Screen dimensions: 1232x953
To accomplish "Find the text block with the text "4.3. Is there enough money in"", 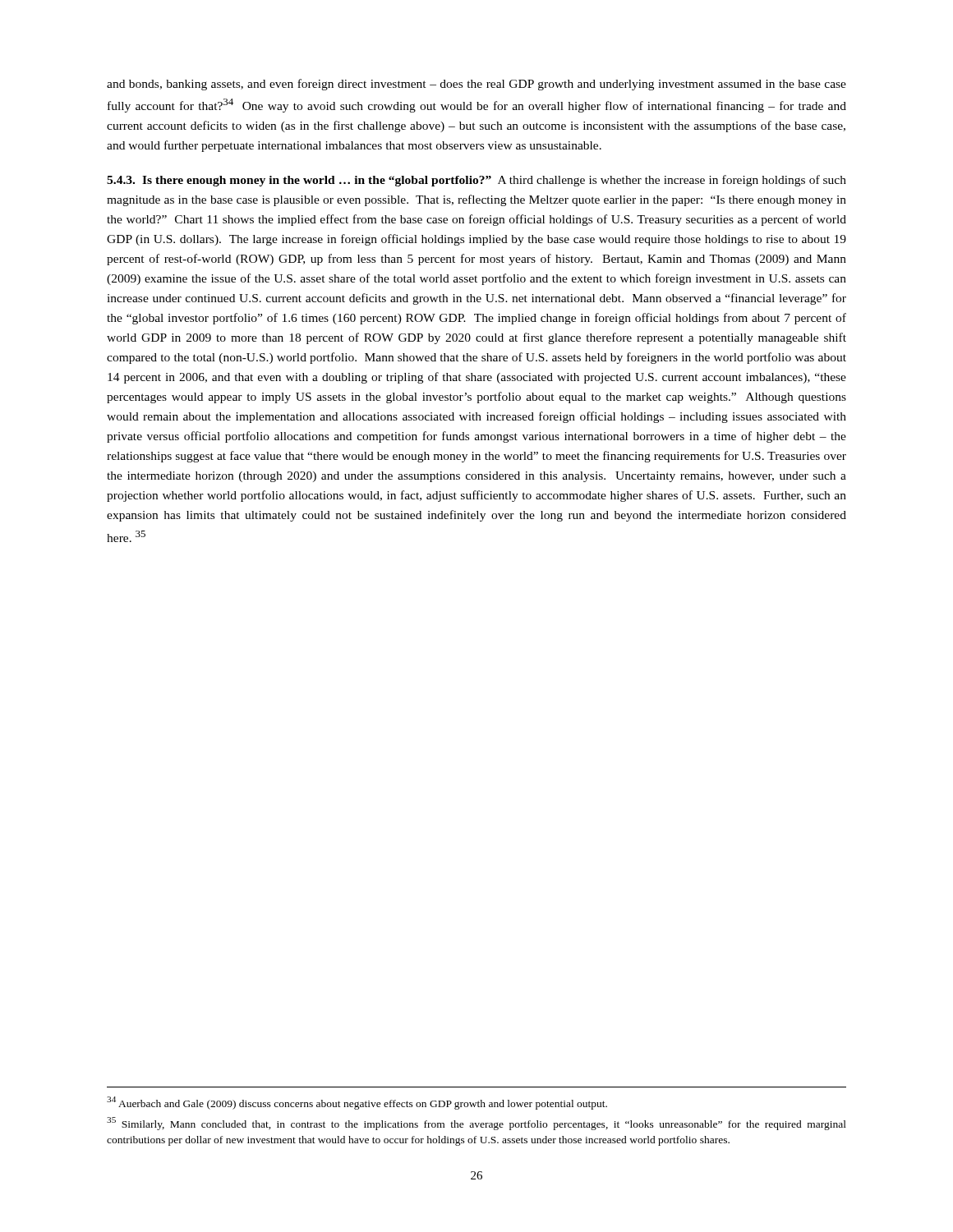I will pyautogui.click(x=476, y=358).
